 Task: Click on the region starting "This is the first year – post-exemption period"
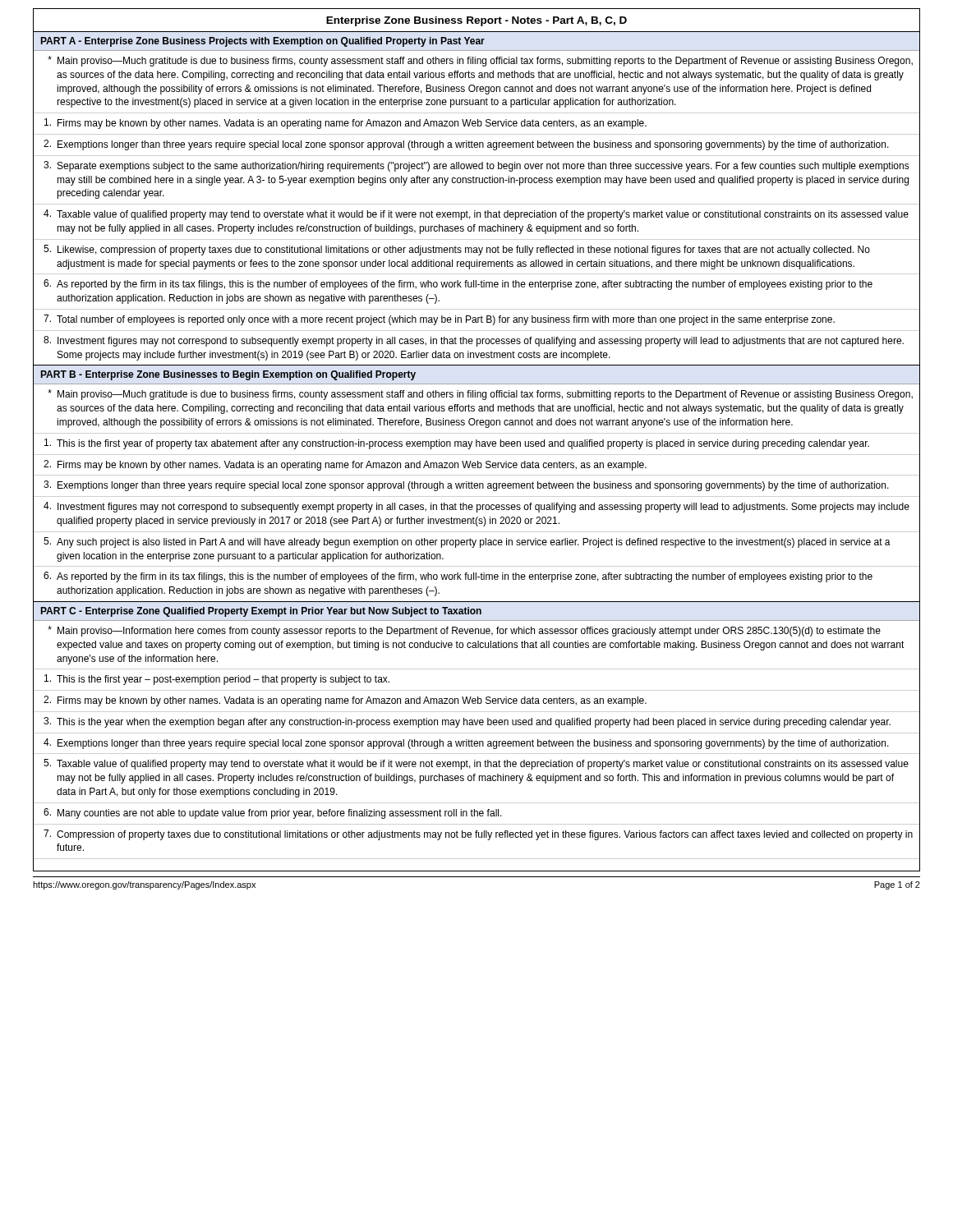pyautogui.click(x=206, y=680)
